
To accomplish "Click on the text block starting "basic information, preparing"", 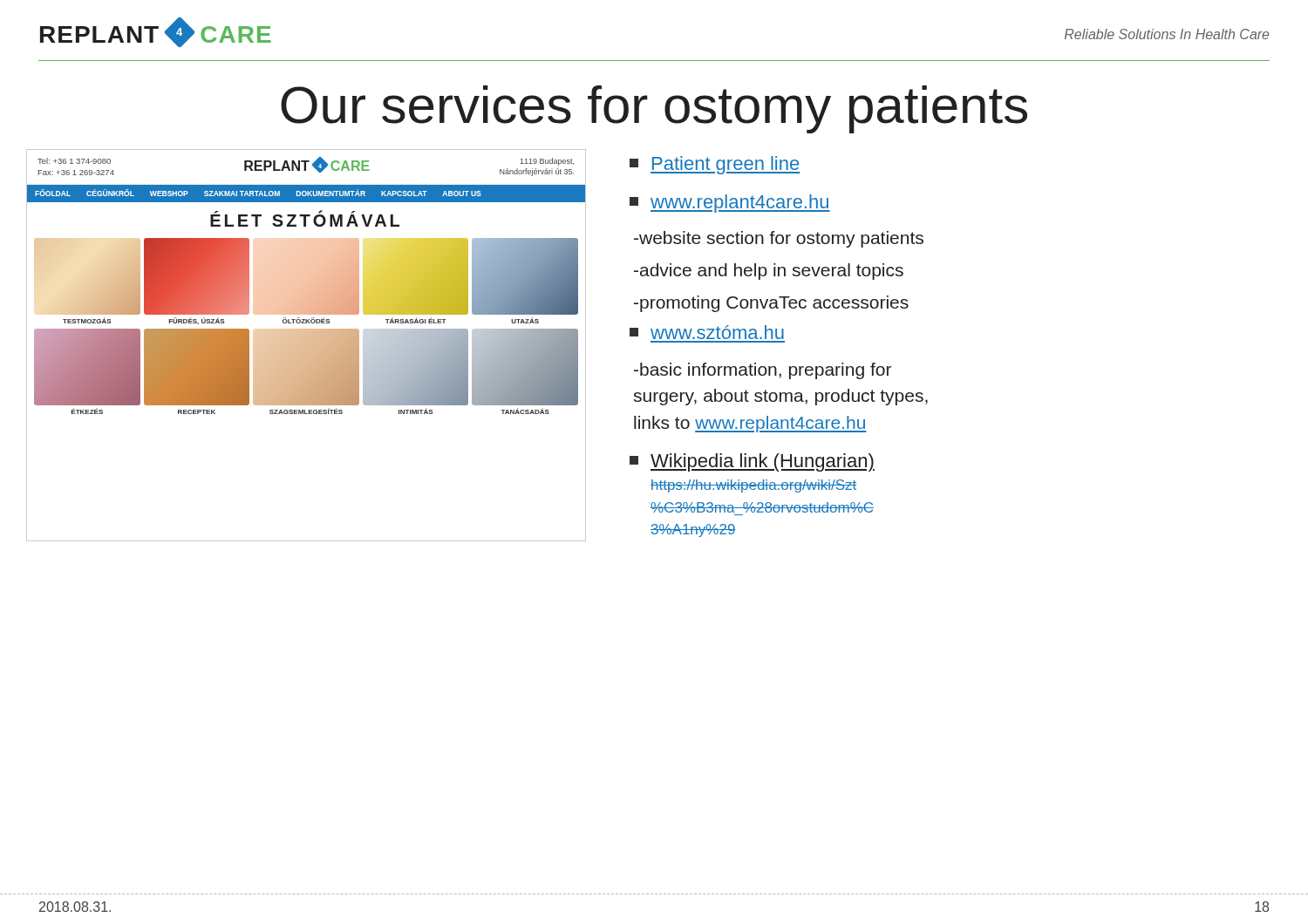I will pos(781,396).
